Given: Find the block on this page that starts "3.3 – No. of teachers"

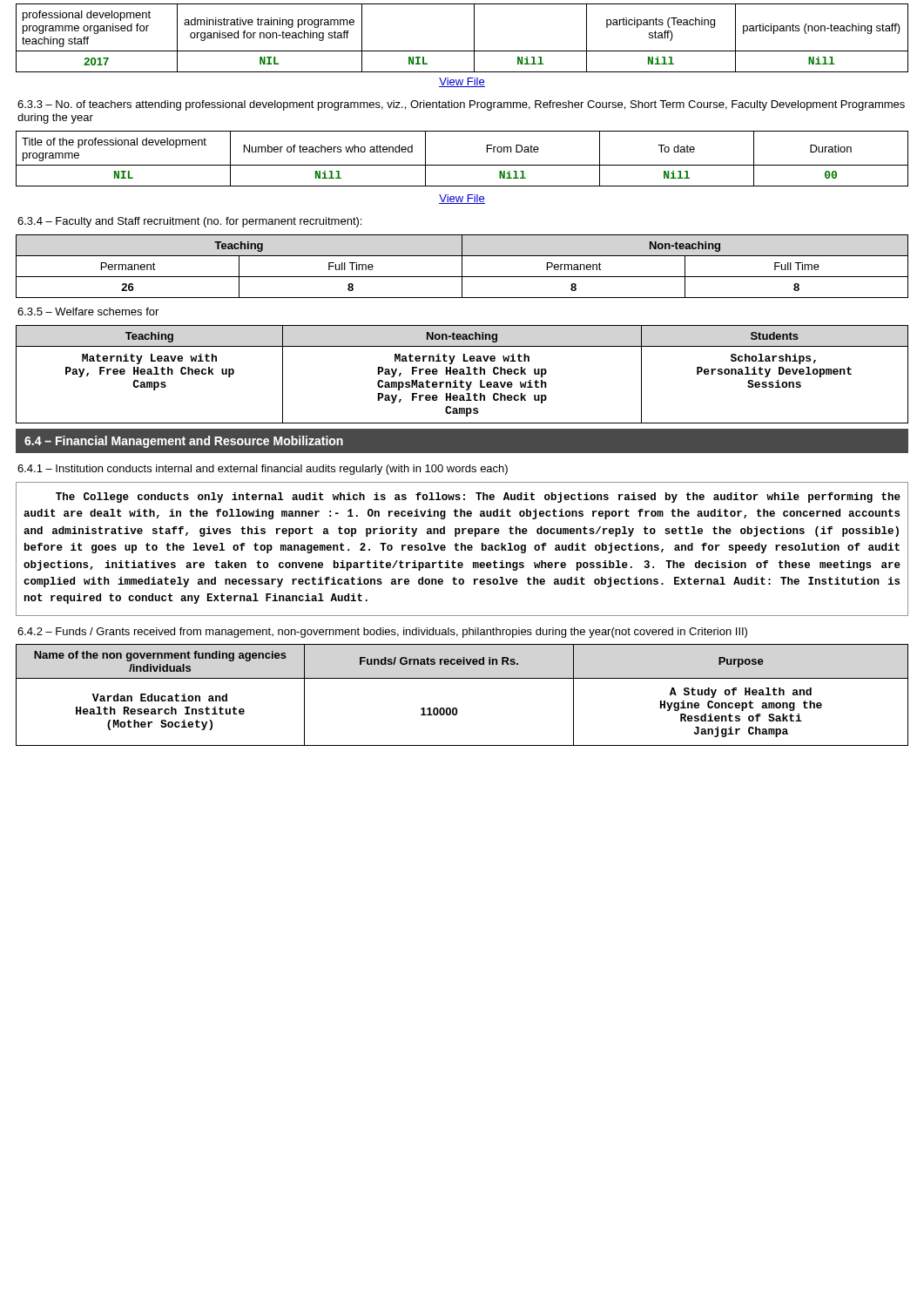Looking at the screenshot, I should (x=461, y=111).
